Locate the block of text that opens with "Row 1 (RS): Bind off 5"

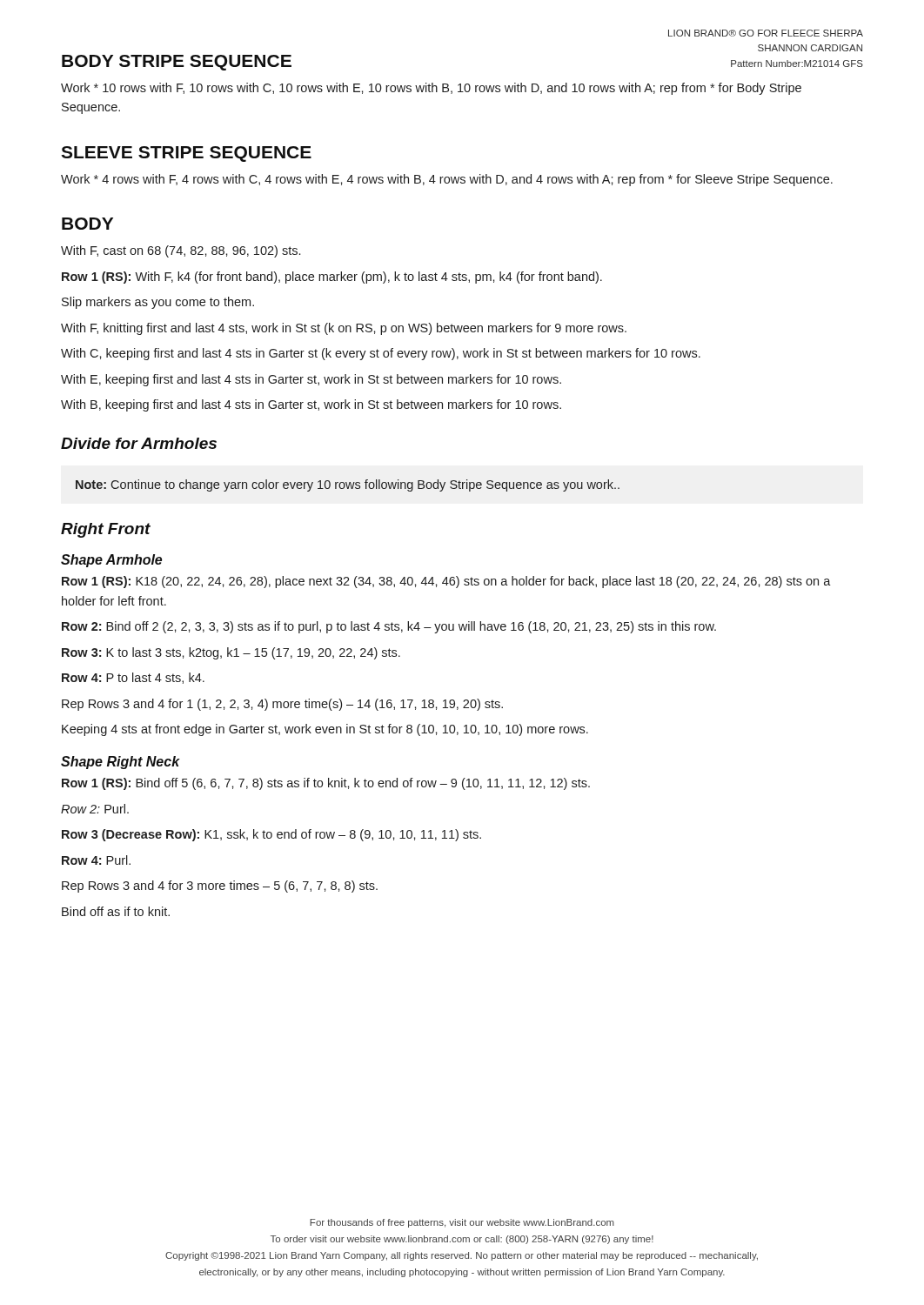point(326,783)
